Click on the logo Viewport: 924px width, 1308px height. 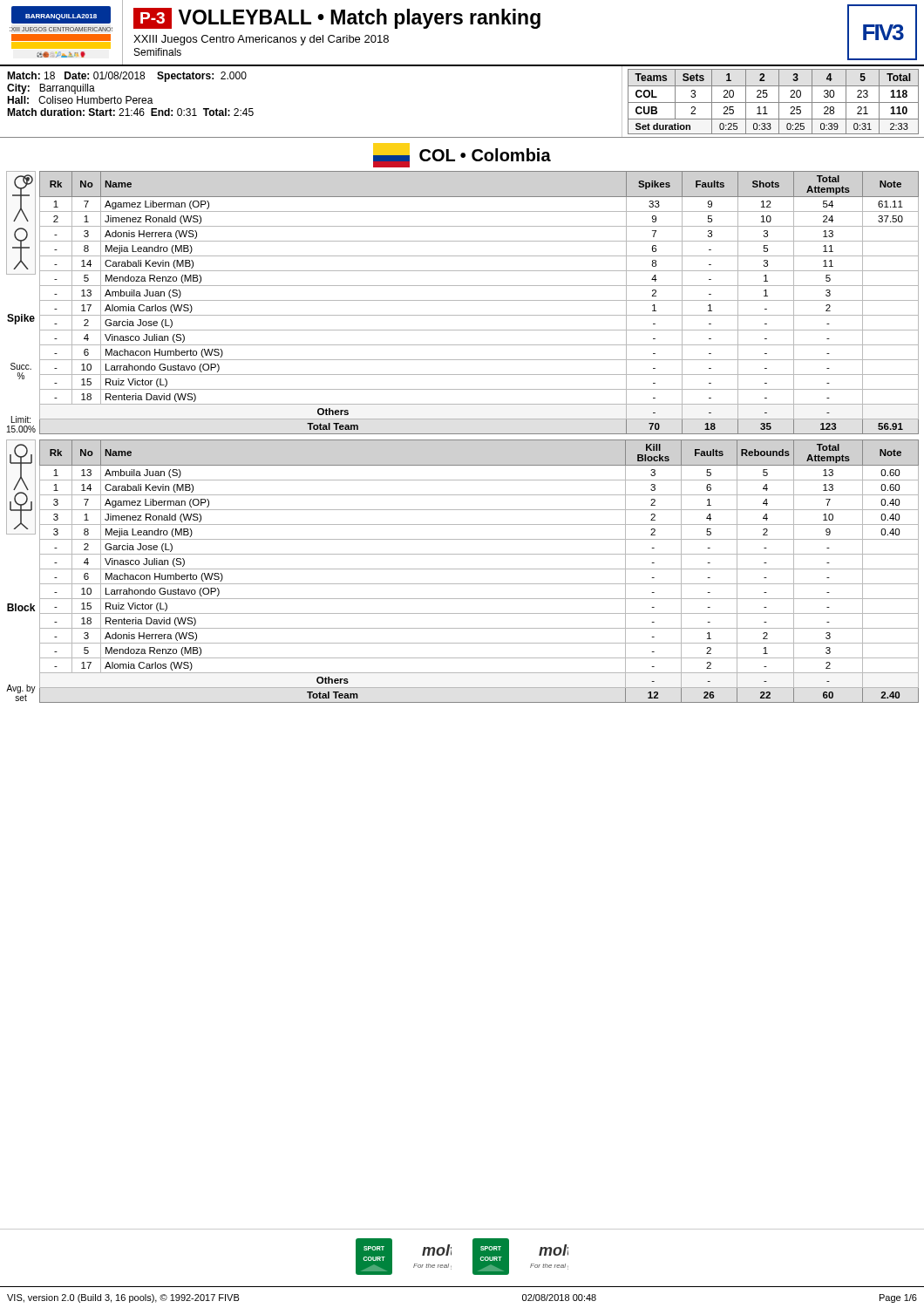coord(462,1256)
